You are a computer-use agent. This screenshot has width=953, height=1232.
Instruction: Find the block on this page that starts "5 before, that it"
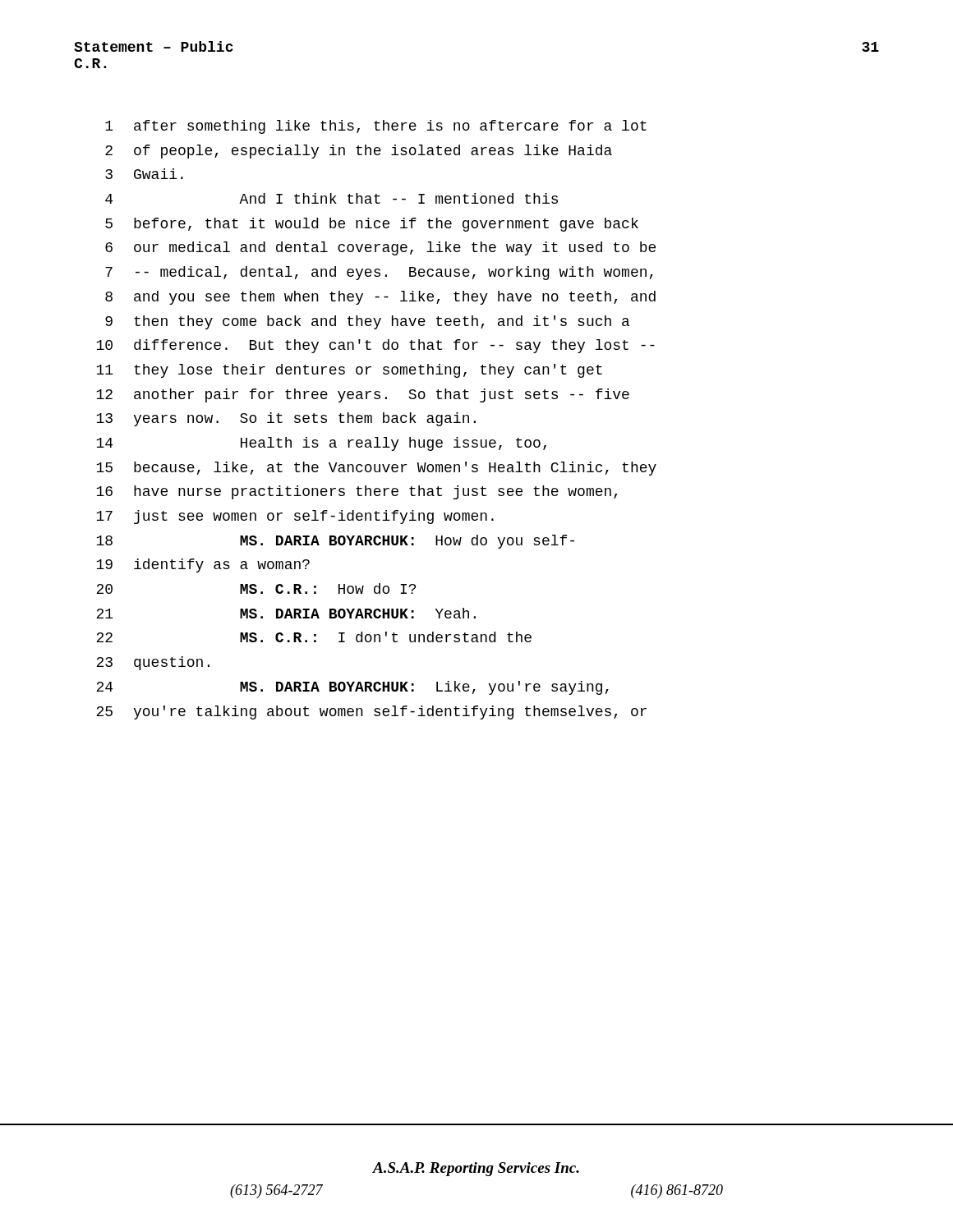(476, 225)
